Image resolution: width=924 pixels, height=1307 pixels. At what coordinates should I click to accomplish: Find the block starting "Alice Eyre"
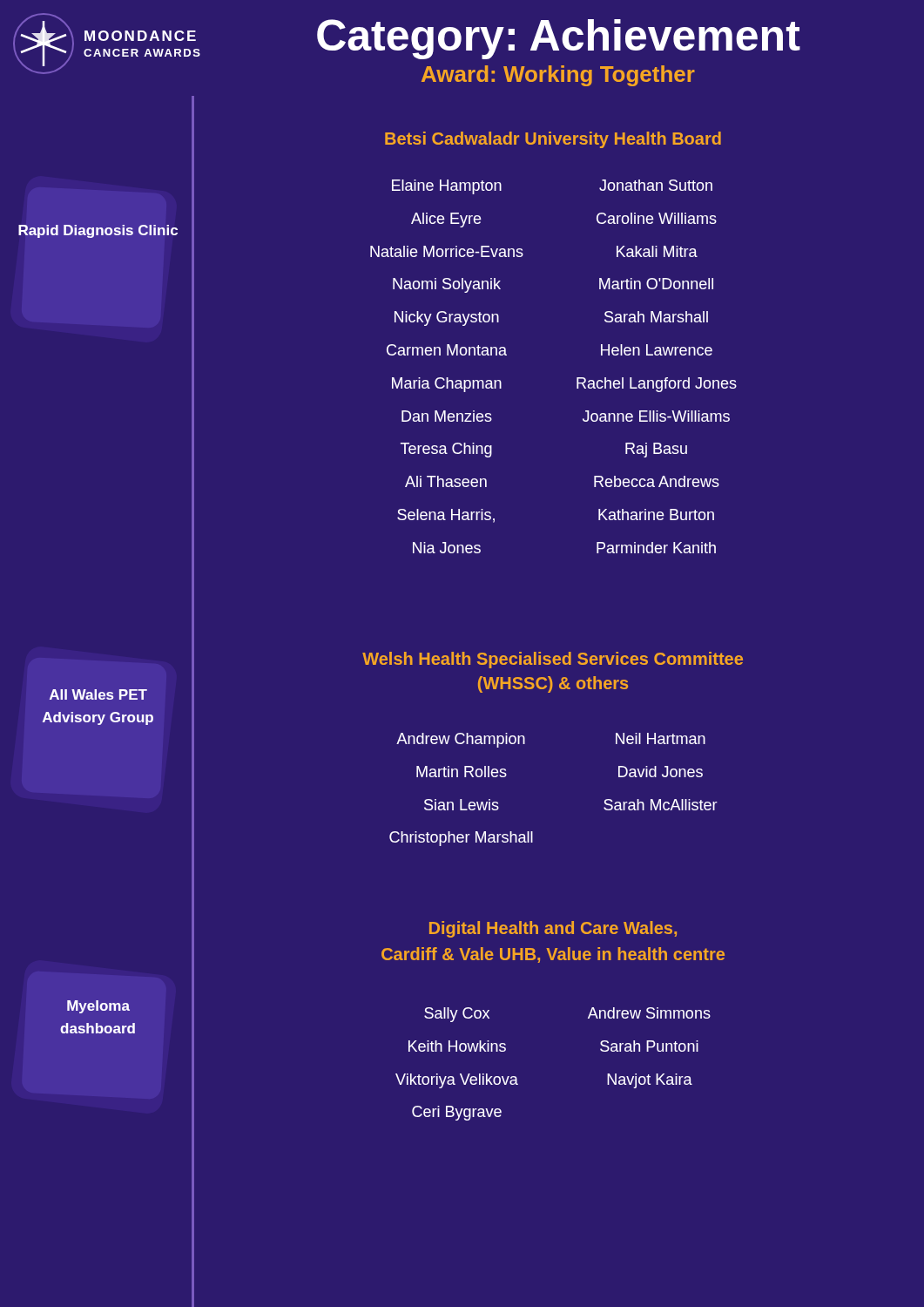[x=446, y=219]
